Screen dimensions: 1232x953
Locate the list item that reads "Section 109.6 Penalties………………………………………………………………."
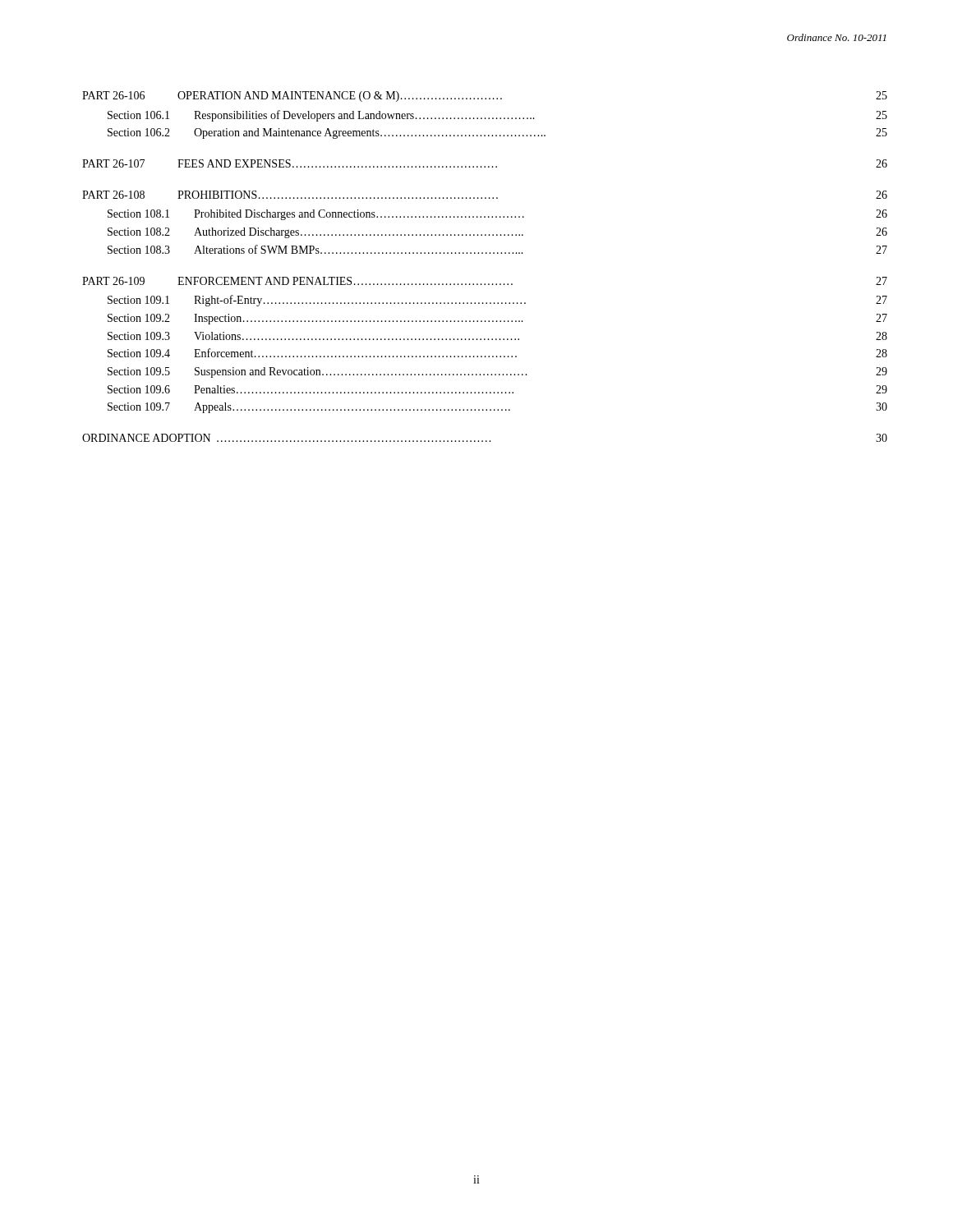[x=497, y=390]
